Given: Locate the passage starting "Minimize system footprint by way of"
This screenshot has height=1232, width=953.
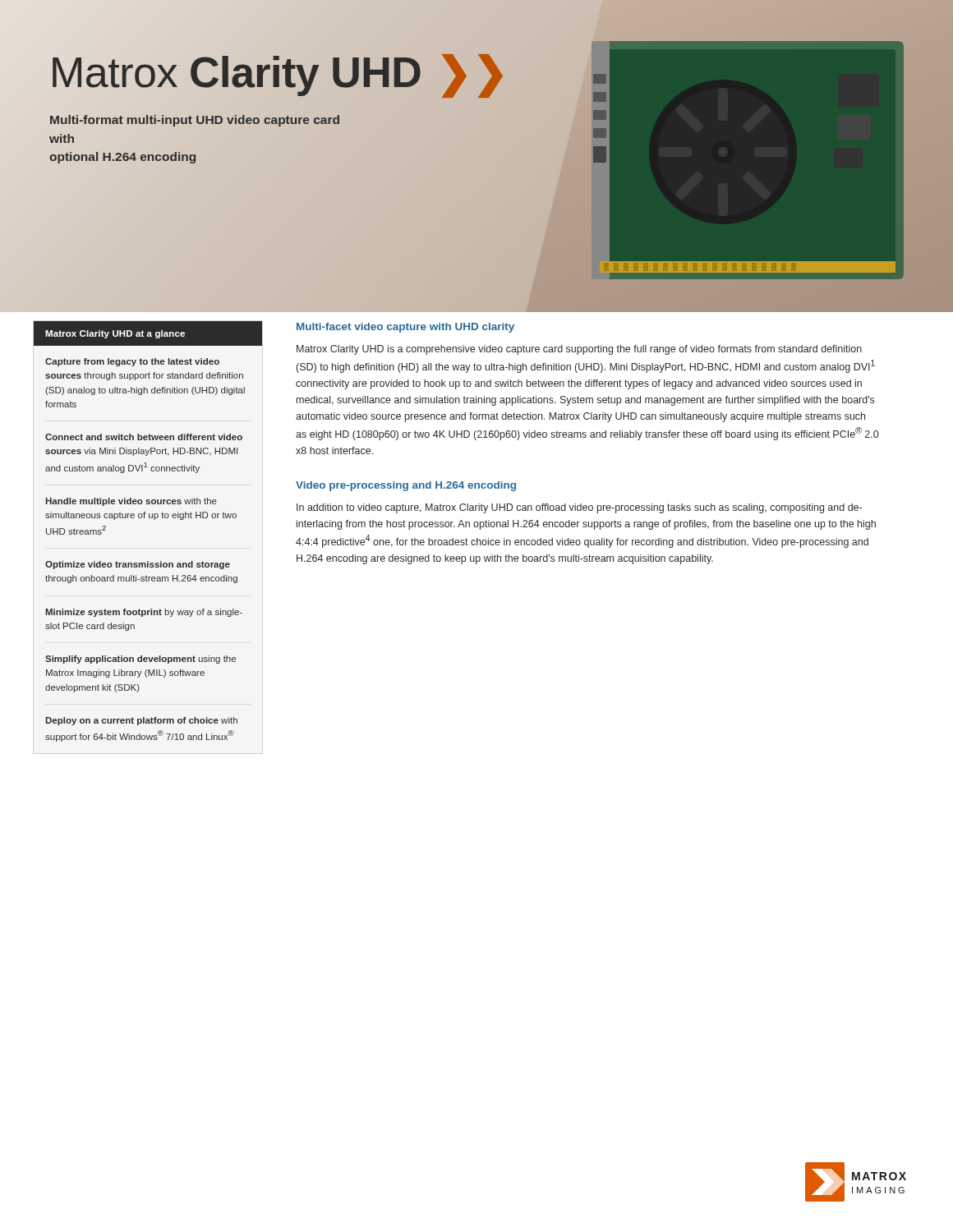Looking at the screenshot, I should [x=144, y=619].
